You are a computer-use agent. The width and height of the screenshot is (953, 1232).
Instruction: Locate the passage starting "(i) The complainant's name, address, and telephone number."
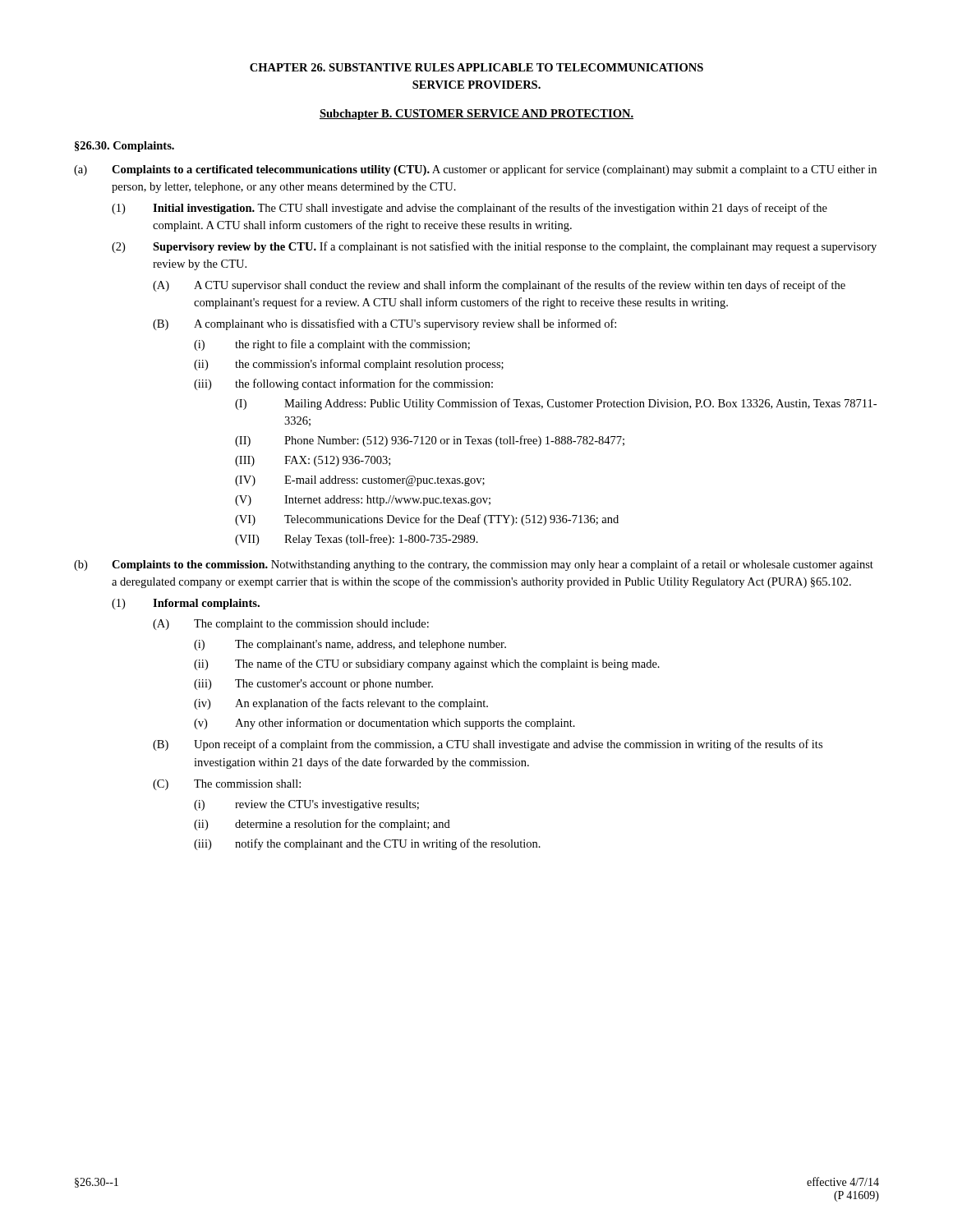[x=350, y=645]
